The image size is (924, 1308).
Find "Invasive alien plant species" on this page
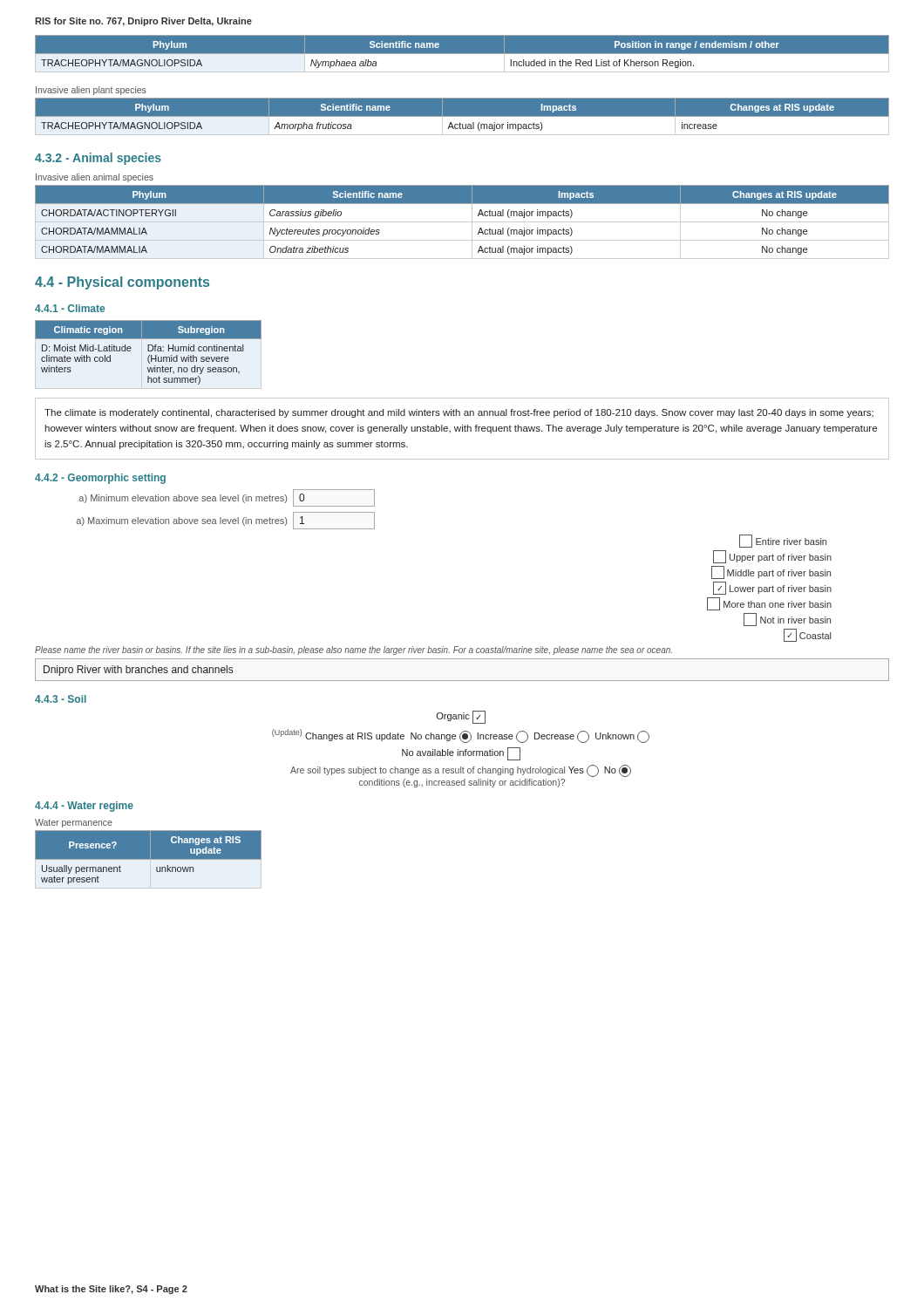(91, 90)
